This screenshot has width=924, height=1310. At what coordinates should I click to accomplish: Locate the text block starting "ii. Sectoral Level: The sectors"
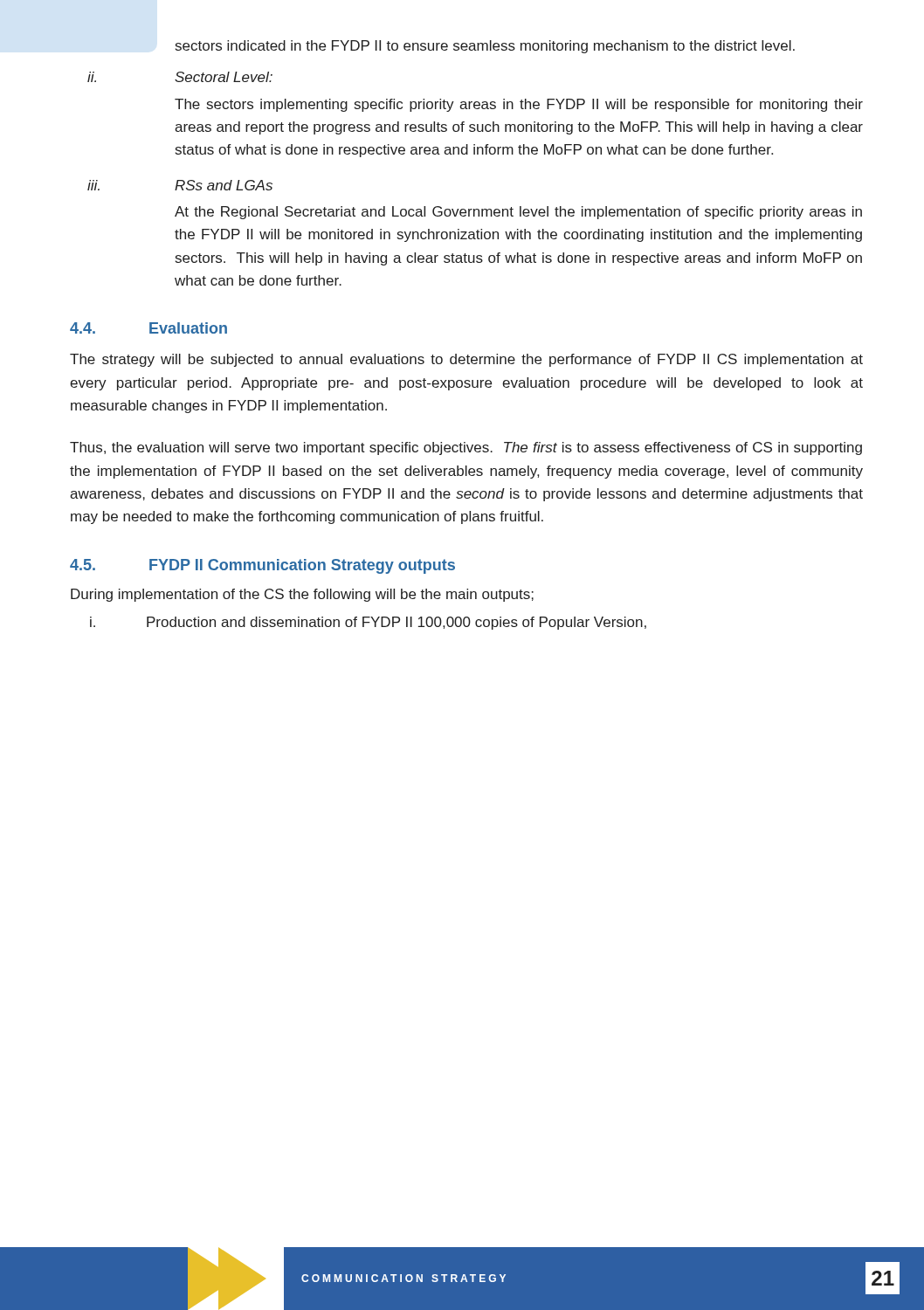(x=466, y=114)
